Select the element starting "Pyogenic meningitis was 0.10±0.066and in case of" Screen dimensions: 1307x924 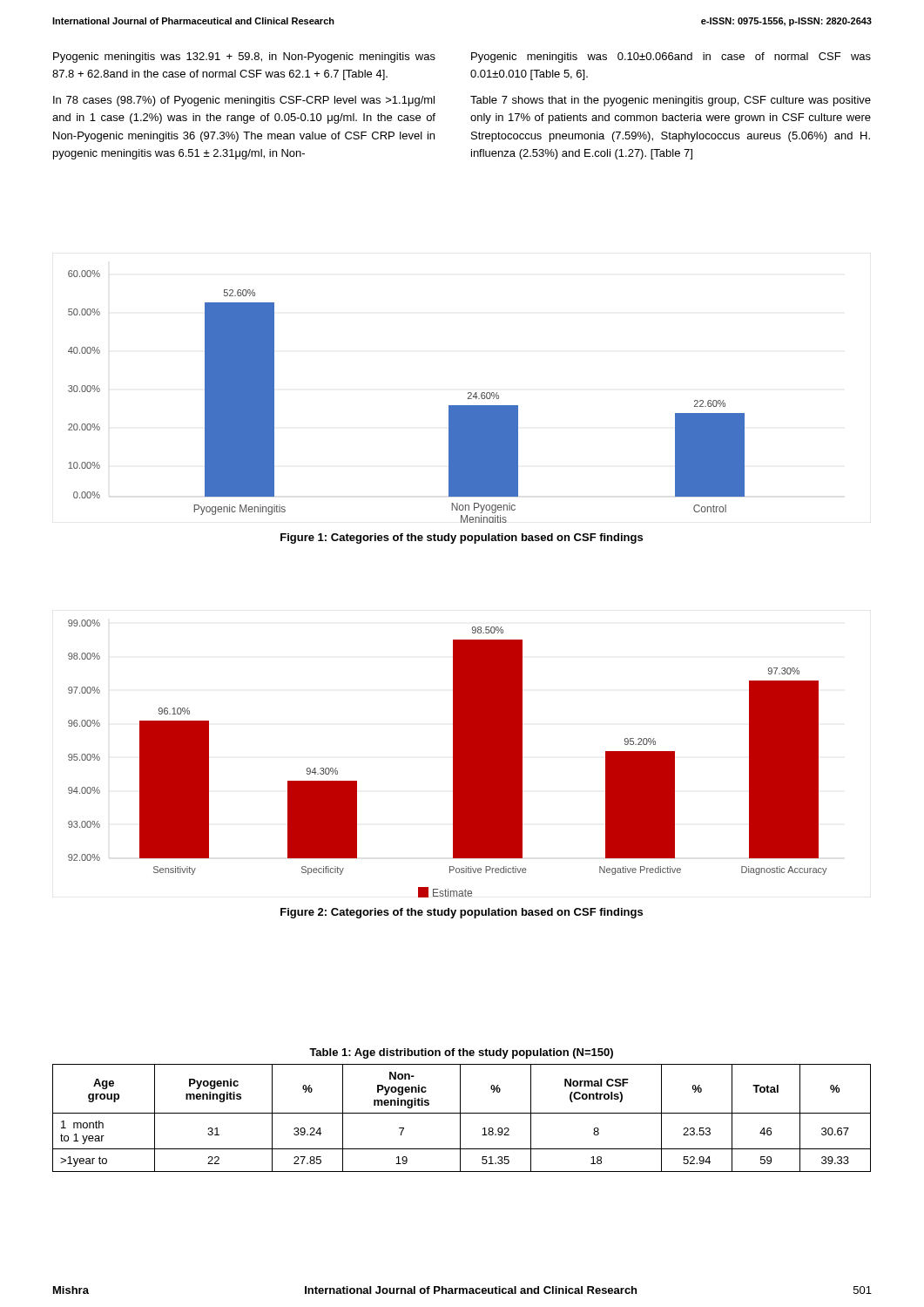(x=671, y=65)
